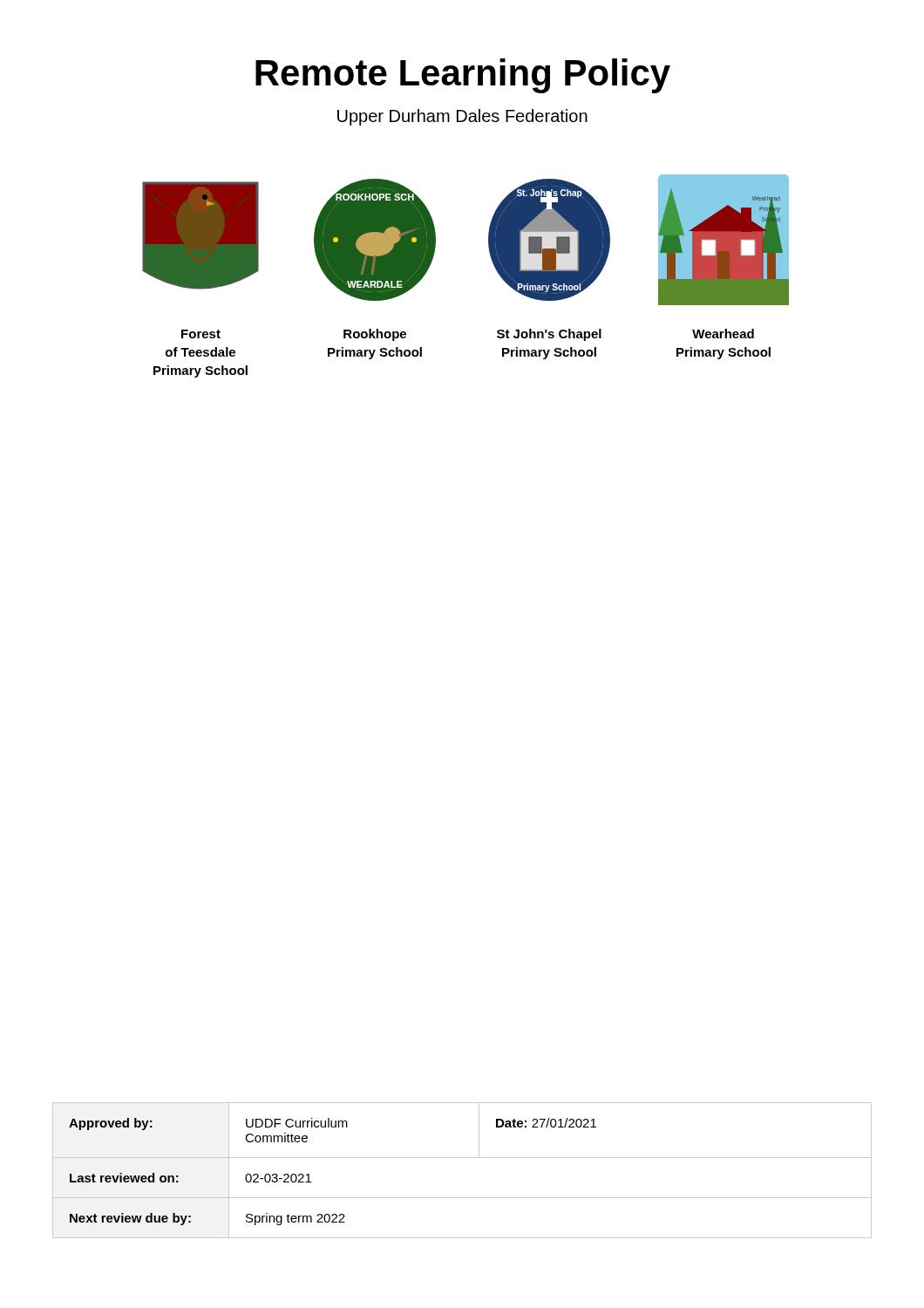
Task: Point to the block starting "WearheadPrimary School"
Action: point(723,343)
